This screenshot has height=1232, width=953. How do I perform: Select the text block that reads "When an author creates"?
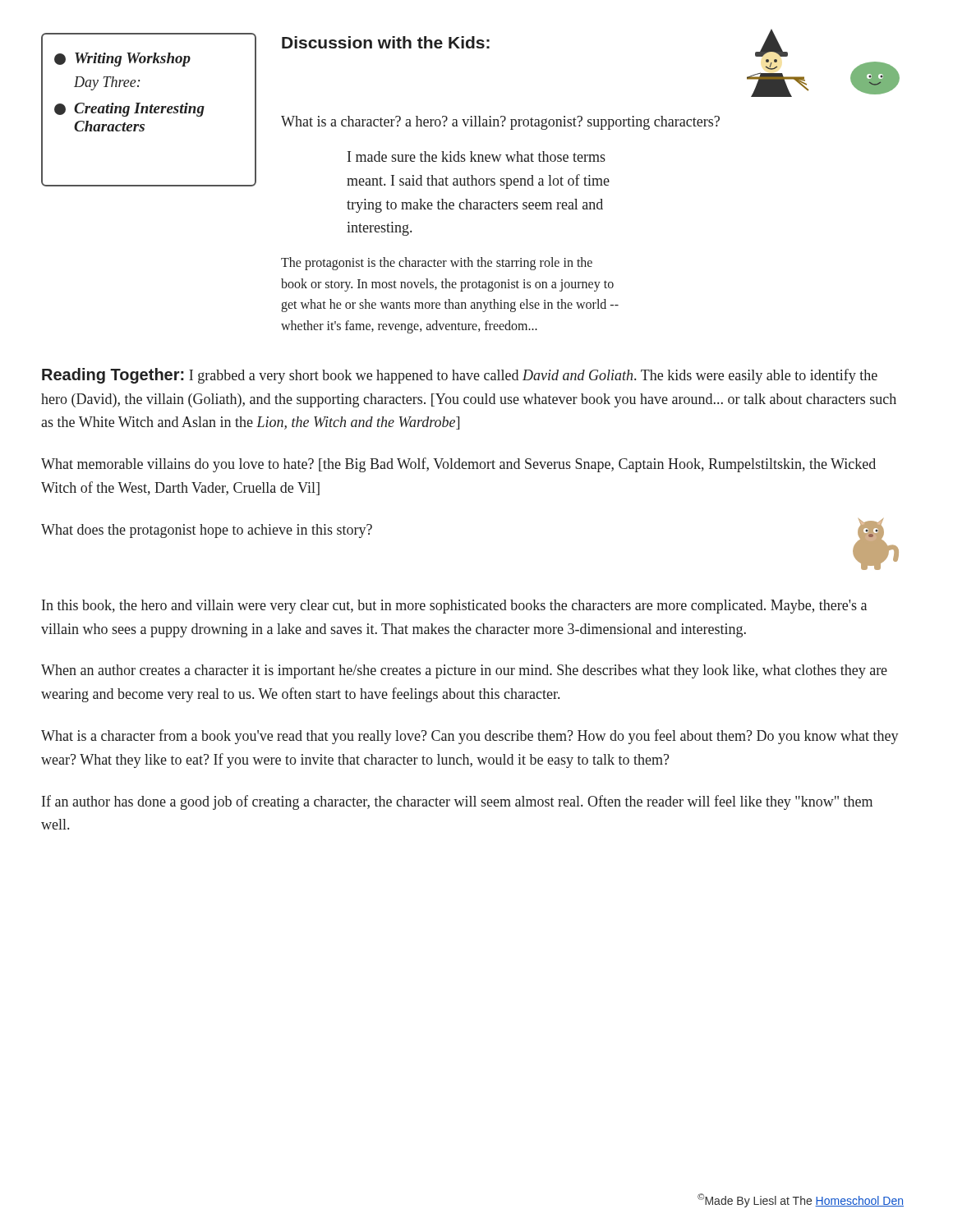(x=464, y=682)
